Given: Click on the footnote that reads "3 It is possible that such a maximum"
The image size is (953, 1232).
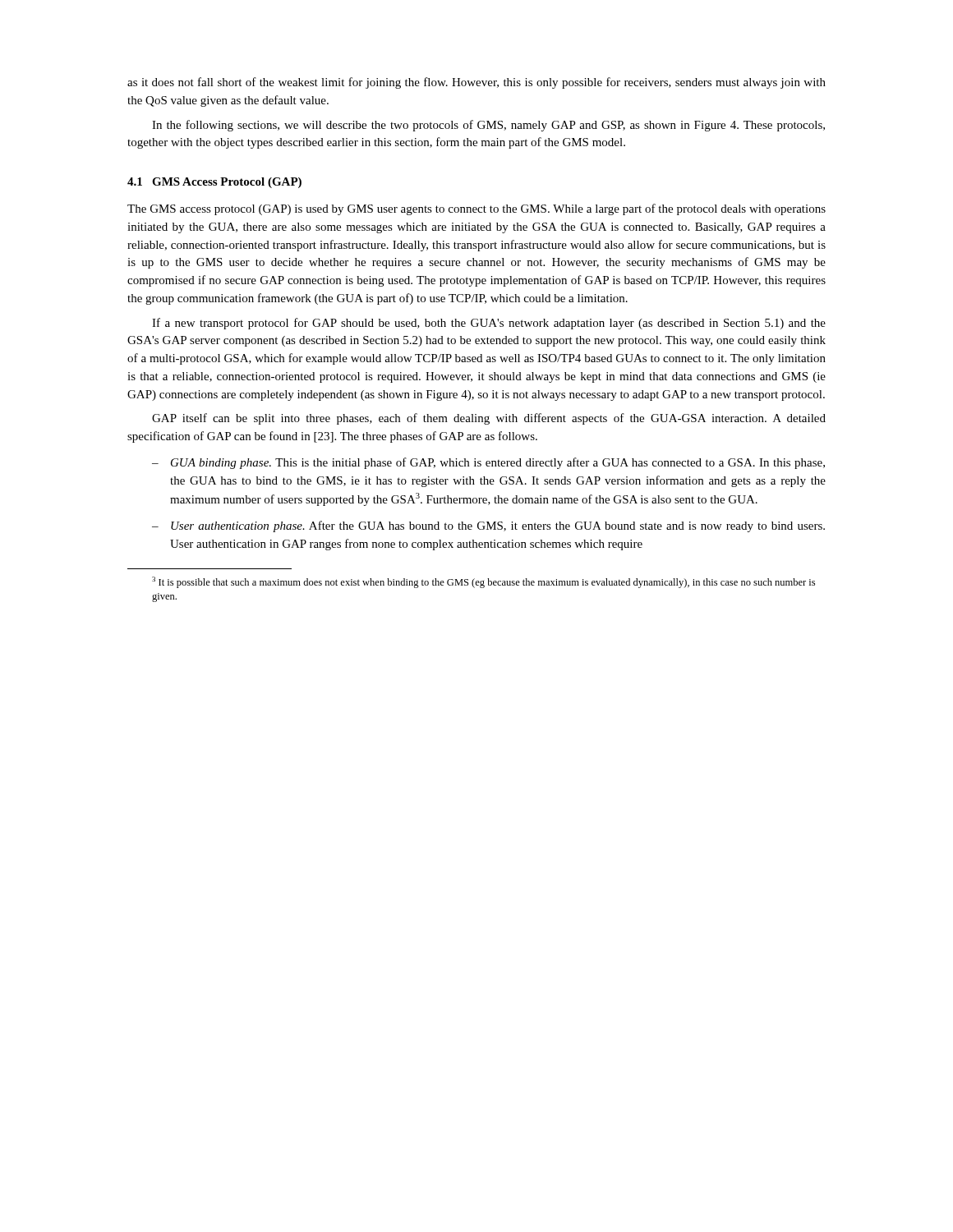Looking at the screenshot, I should coord(484,588).
